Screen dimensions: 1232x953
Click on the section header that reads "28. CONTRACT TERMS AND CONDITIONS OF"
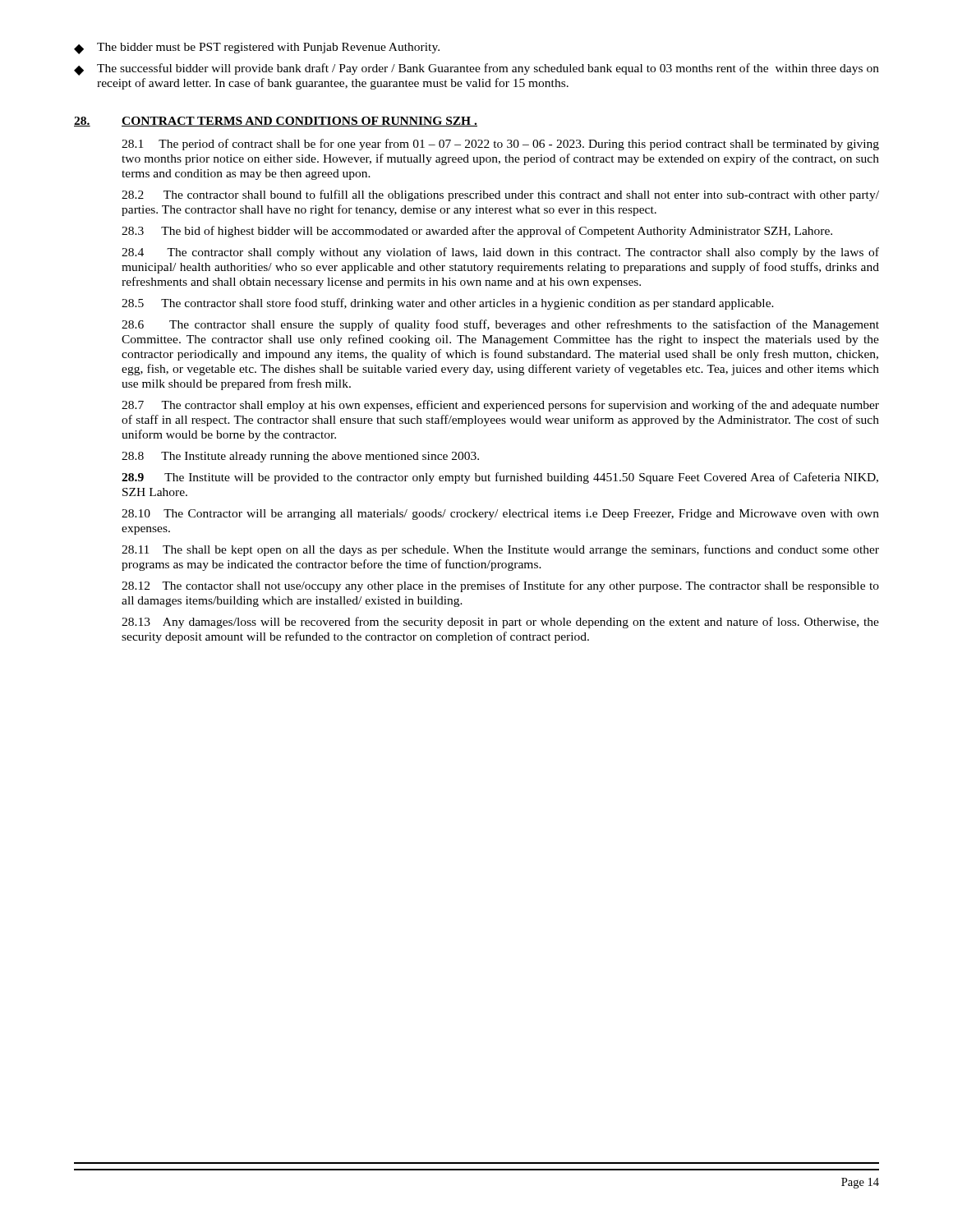276,121
